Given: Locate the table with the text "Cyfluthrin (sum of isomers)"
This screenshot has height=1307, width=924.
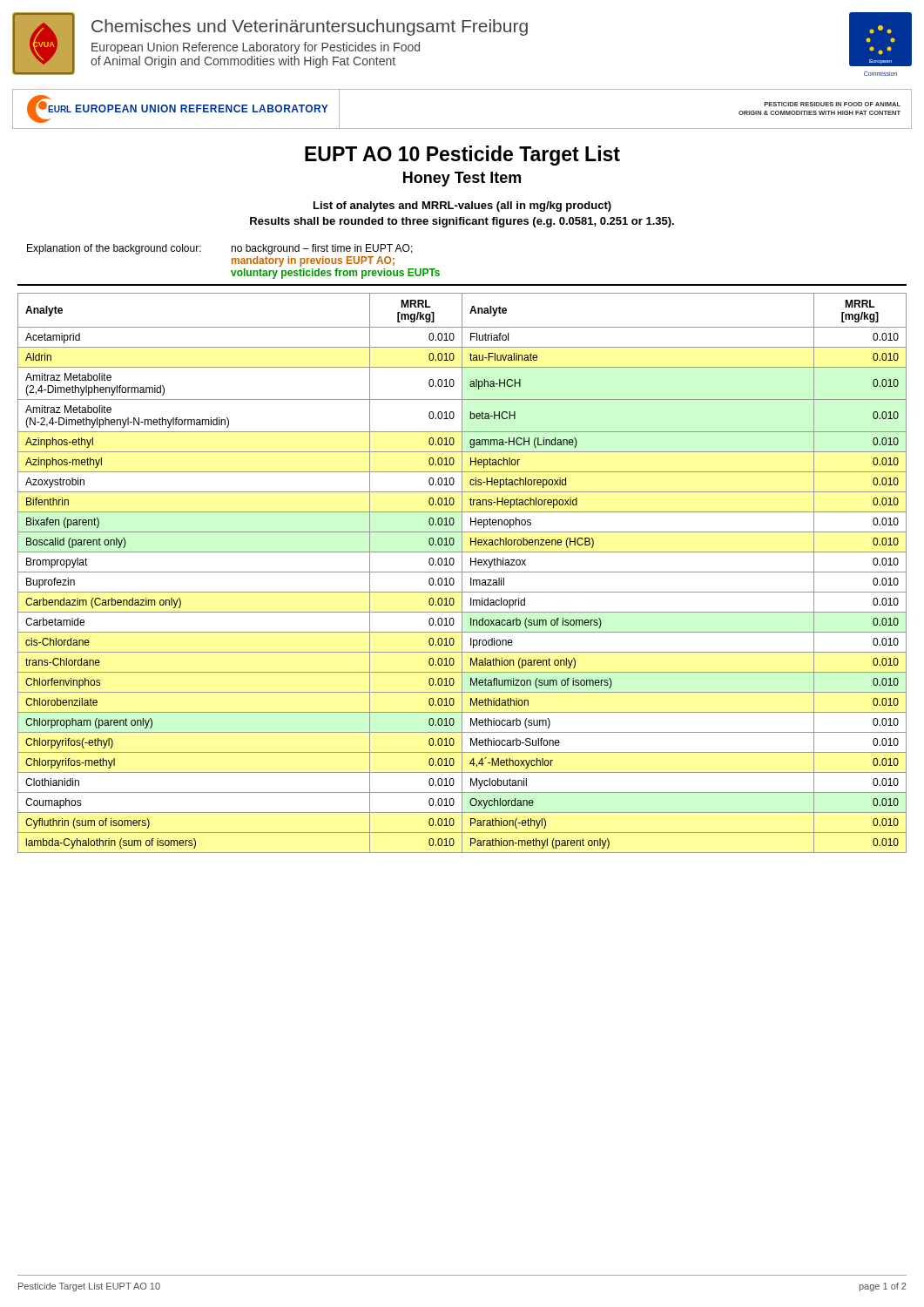Looking at the screenshot, I should (462, 573).
